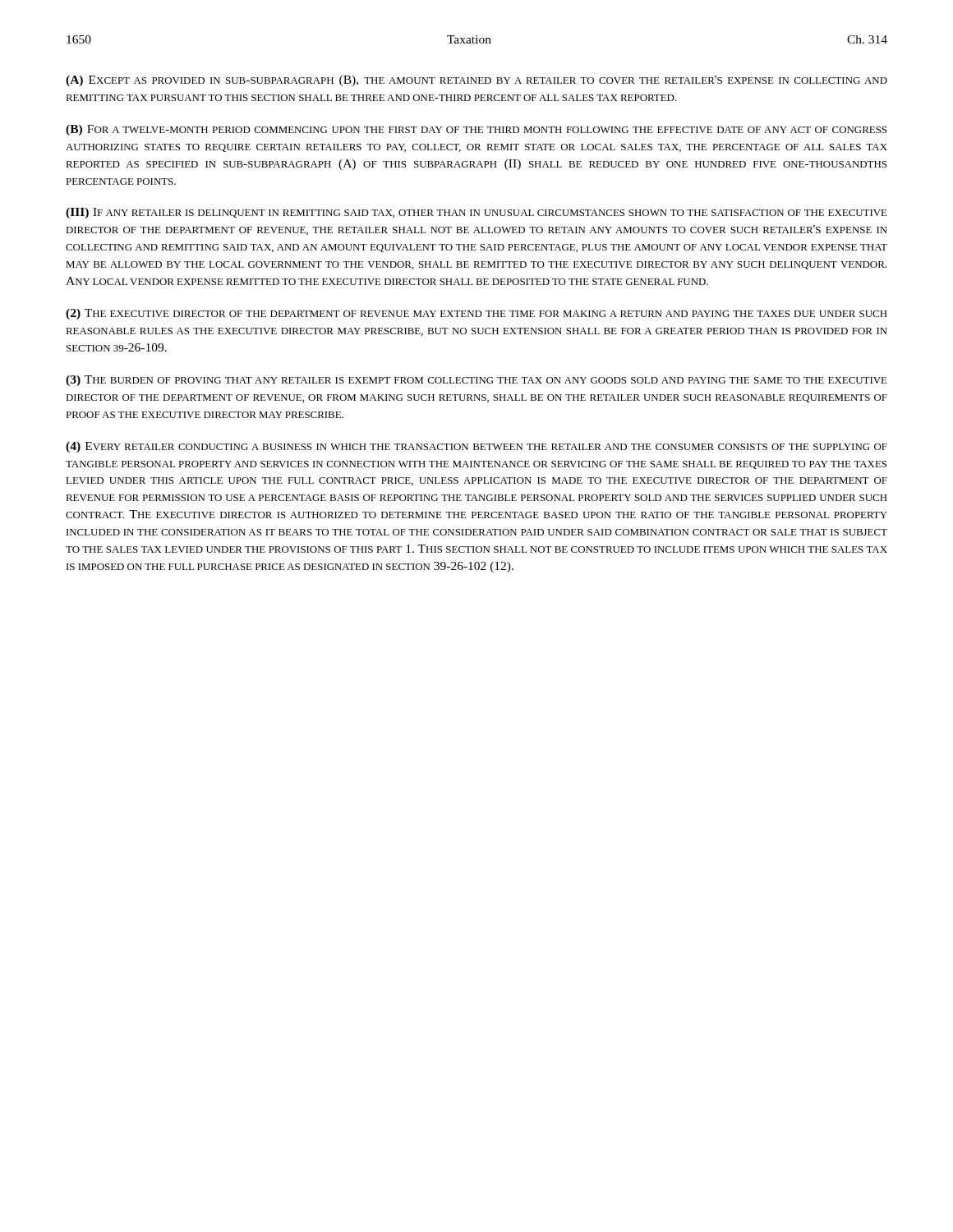
Task: Click on the text block containing "(B) FOR A TWELVE-MONTH PERIOD"
Action: (476, 154)
